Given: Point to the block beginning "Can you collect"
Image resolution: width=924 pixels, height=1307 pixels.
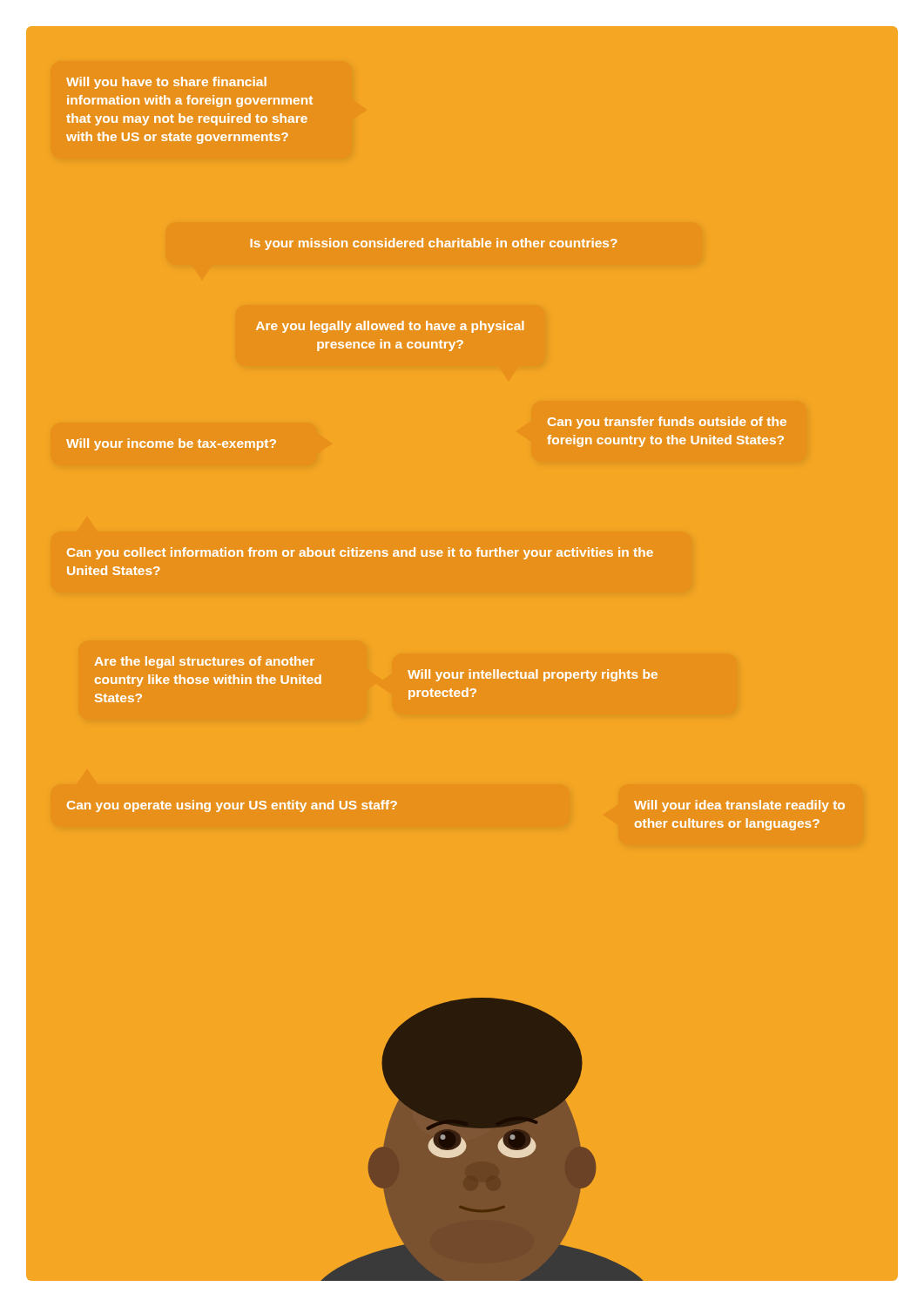Looking at the screenshot, I should click(x=360, y=561).
